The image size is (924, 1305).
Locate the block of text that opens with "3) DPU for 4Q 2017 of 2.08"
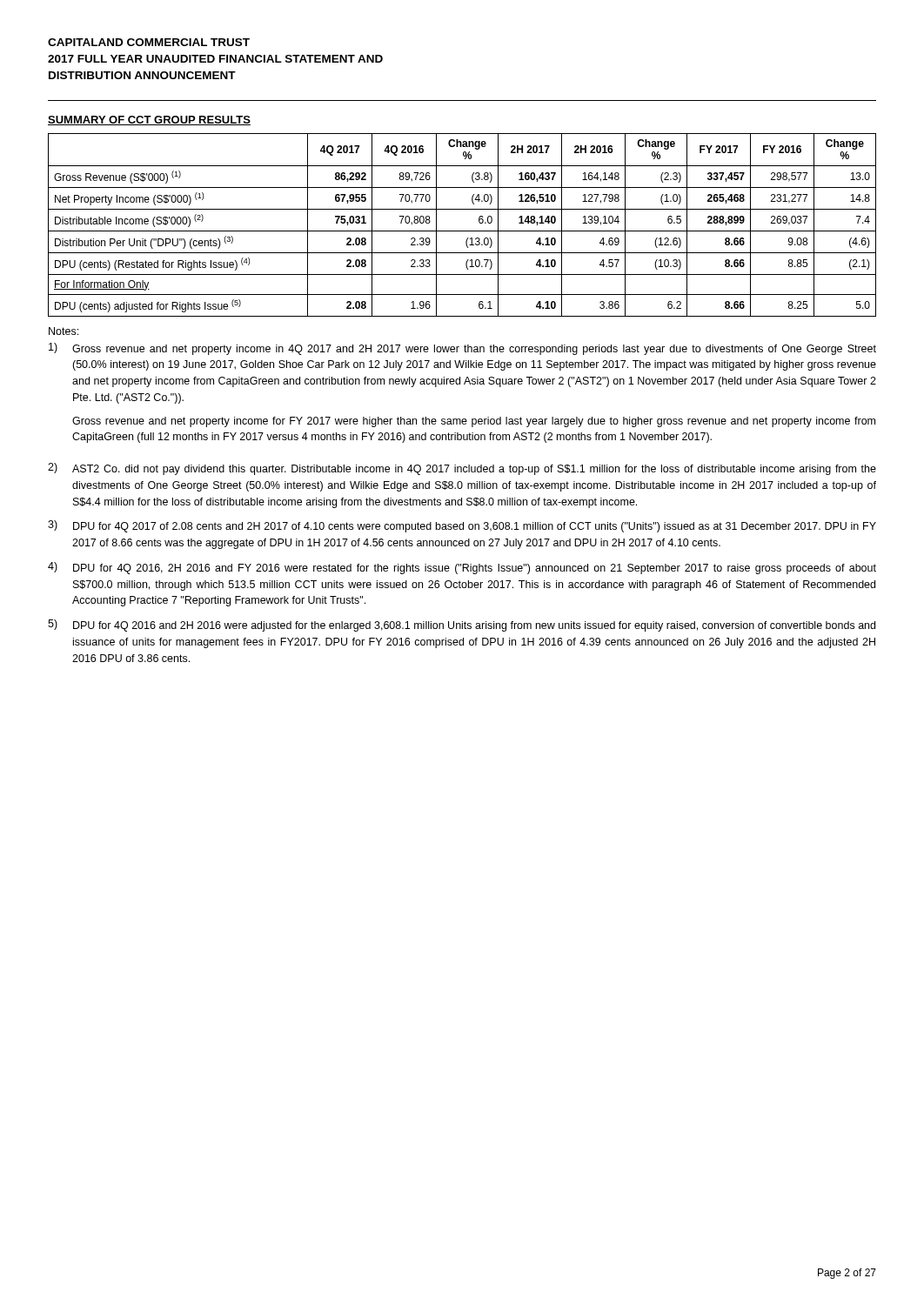(462, 535)
